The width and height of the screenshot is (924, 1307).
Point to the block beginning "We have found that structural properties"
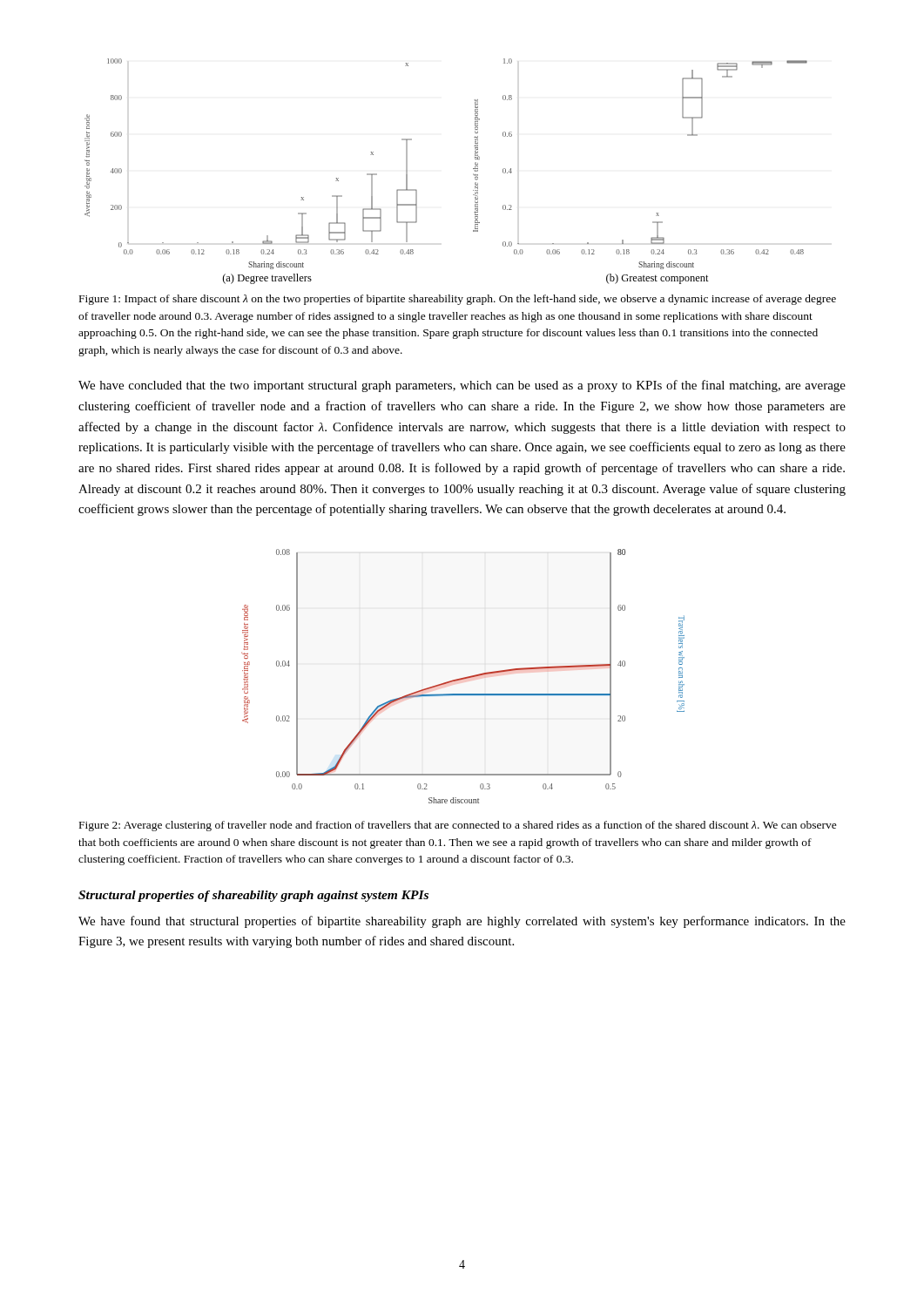point(462,931)
